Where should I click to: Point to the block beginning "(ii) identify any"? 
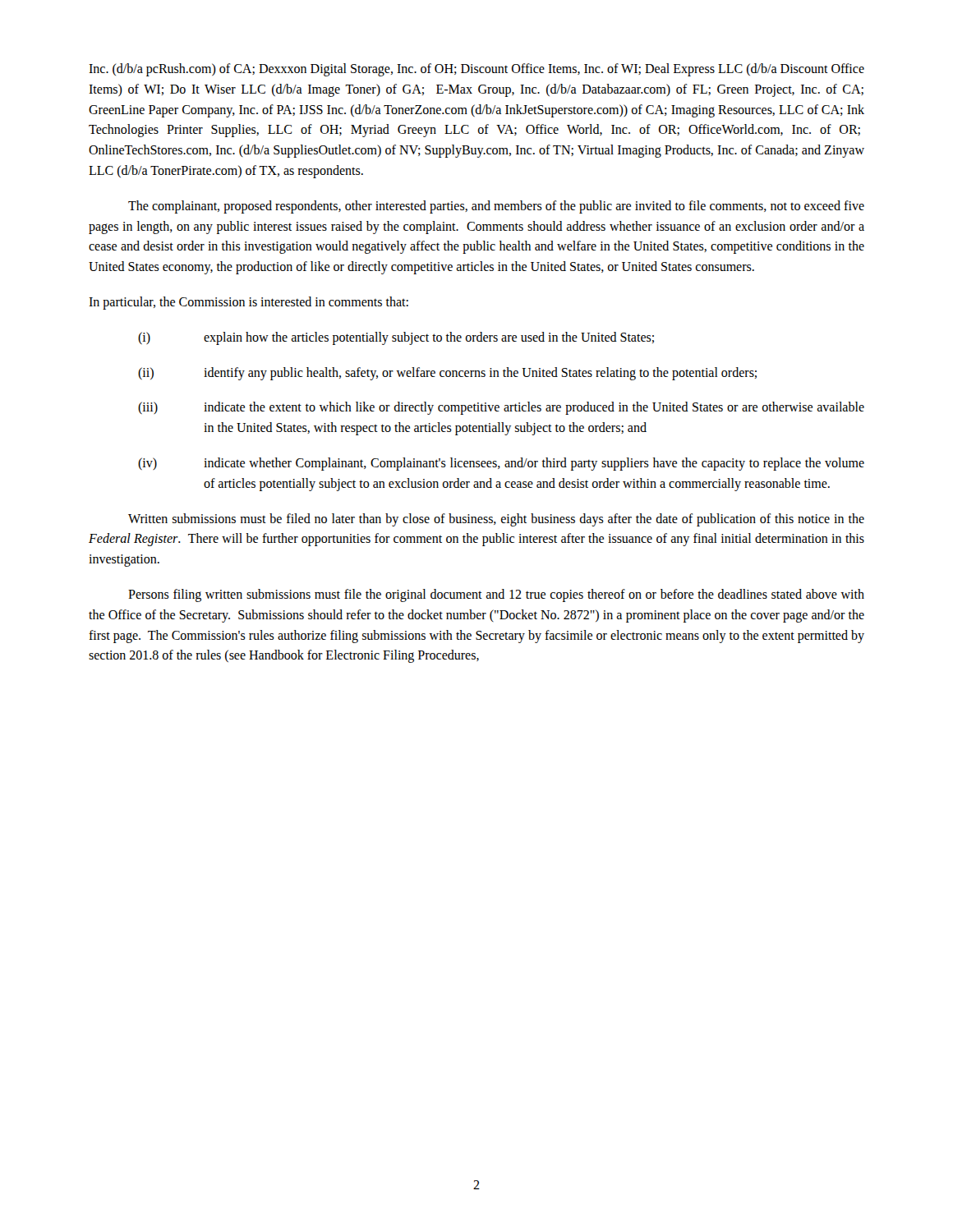[476, 373]
